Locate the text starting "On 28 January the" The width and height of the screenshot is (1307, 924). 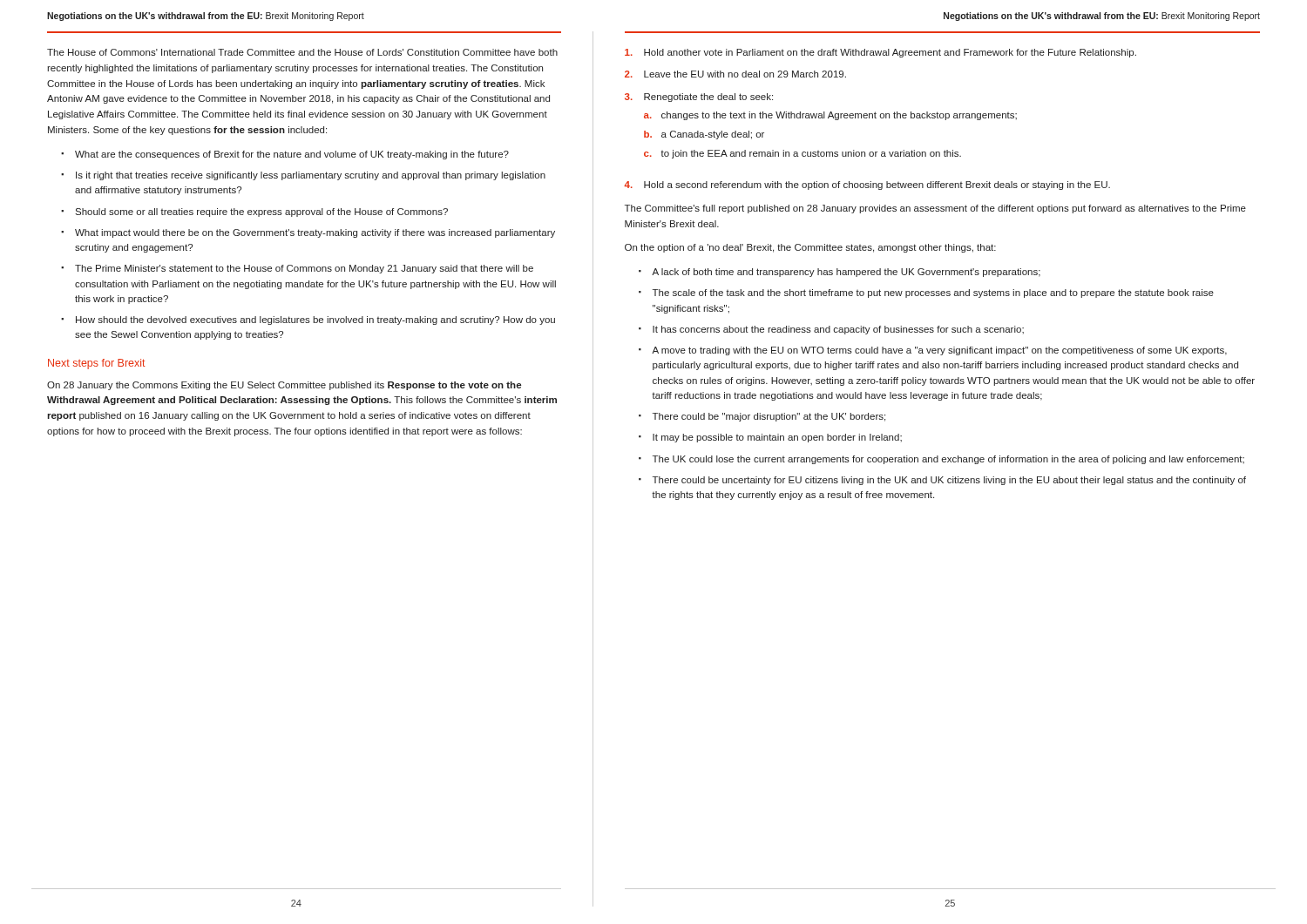302,408
